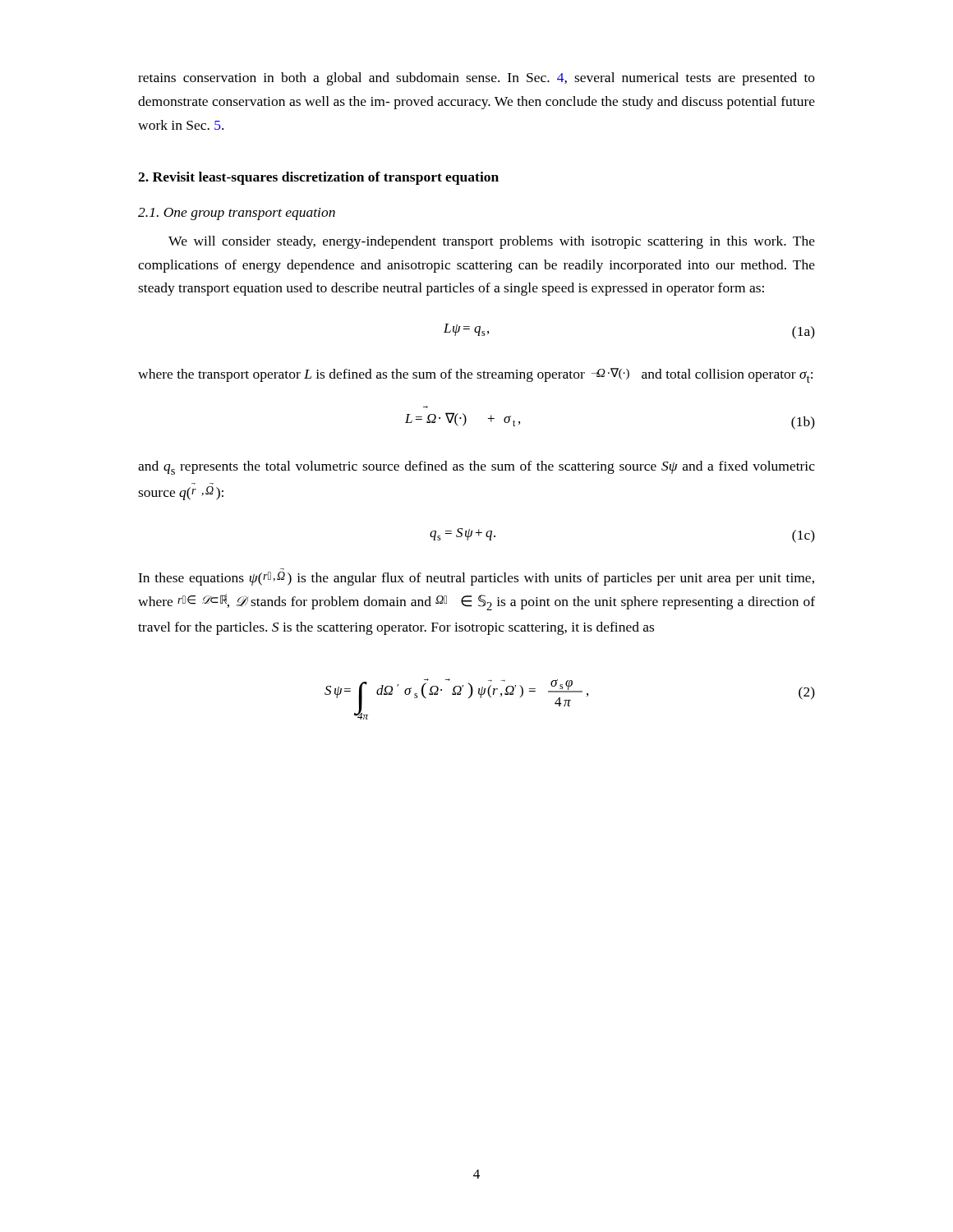
Task: Click on the formula that says "q s = S"
Action: [x=476, y=535]
